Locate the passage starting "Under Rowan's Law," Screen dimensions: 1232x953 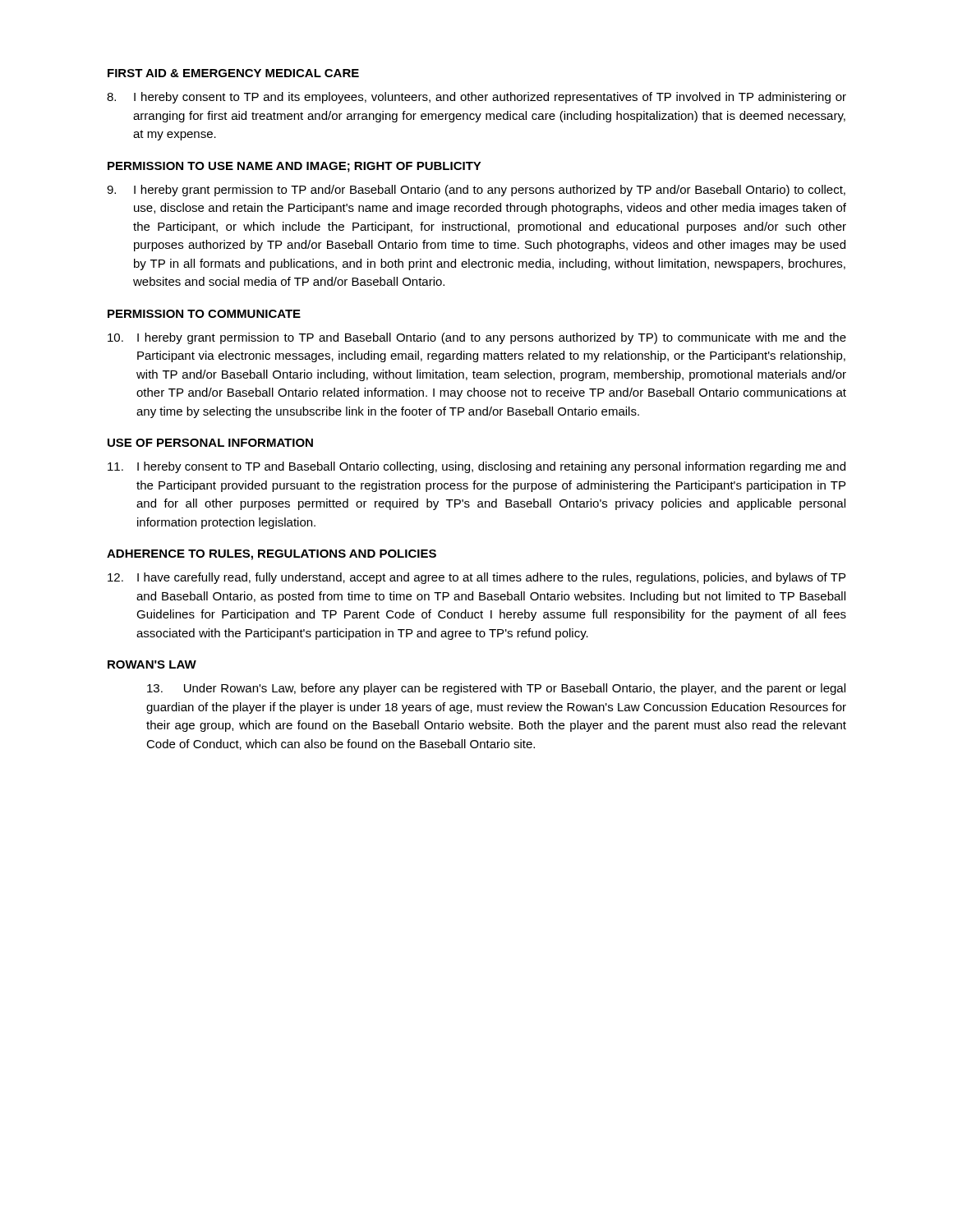coord(496,716)
